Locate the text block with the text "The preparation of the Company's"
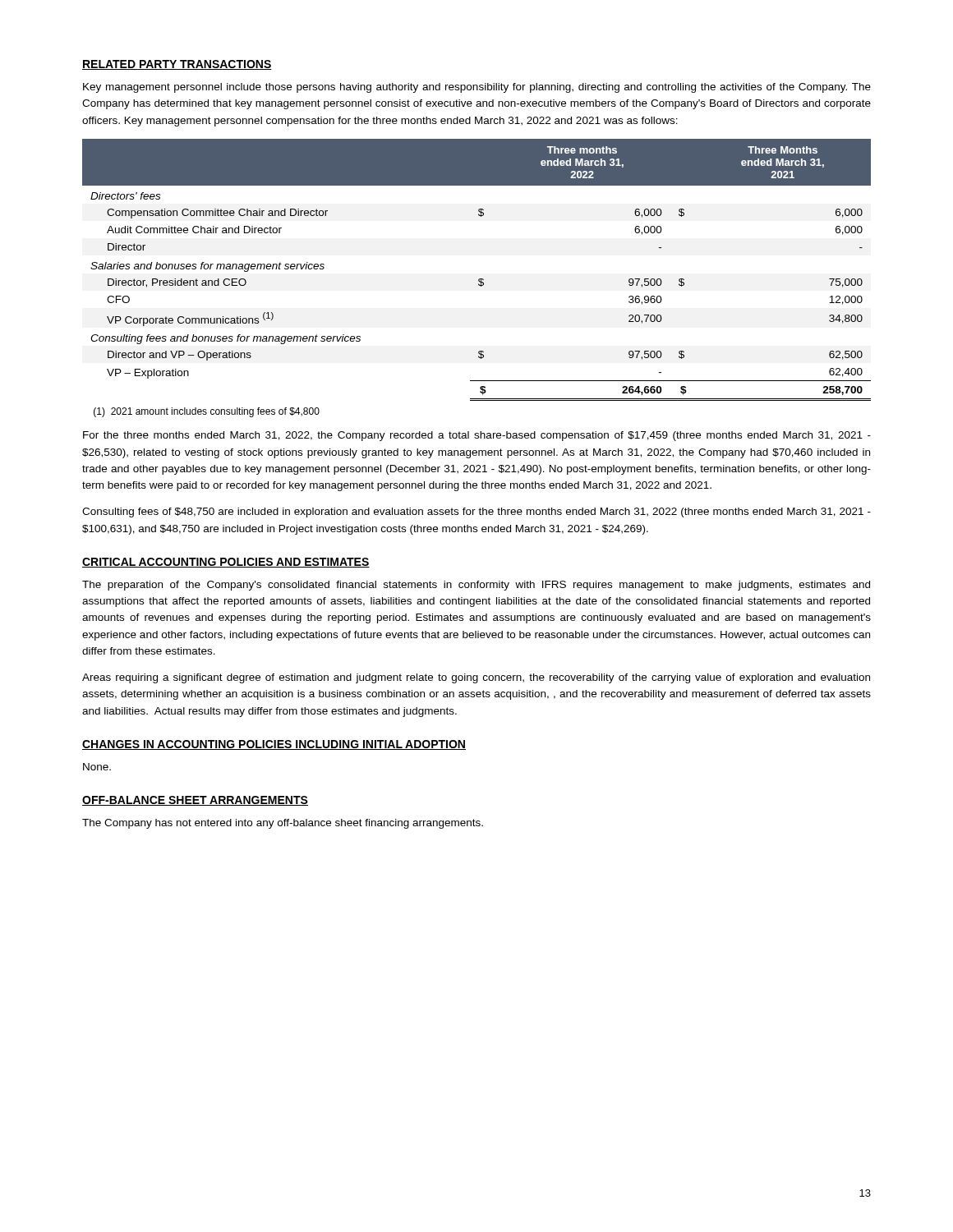953x1232 pixels. tap(476, 617)
